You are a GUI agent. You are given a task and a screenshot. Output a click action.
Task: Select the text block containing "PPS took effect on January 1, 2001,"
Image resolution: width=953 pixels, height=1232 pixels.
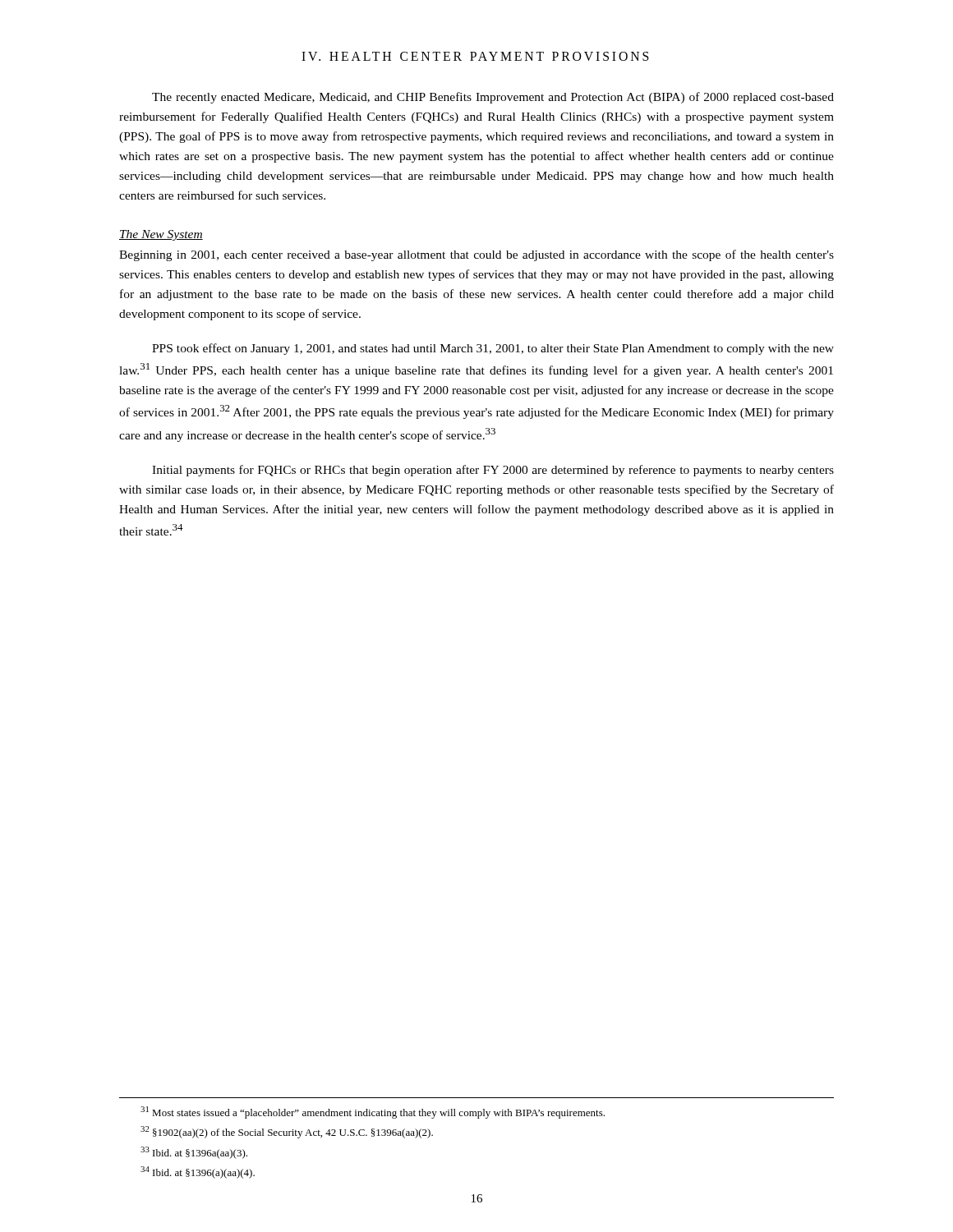pos(476,391)
